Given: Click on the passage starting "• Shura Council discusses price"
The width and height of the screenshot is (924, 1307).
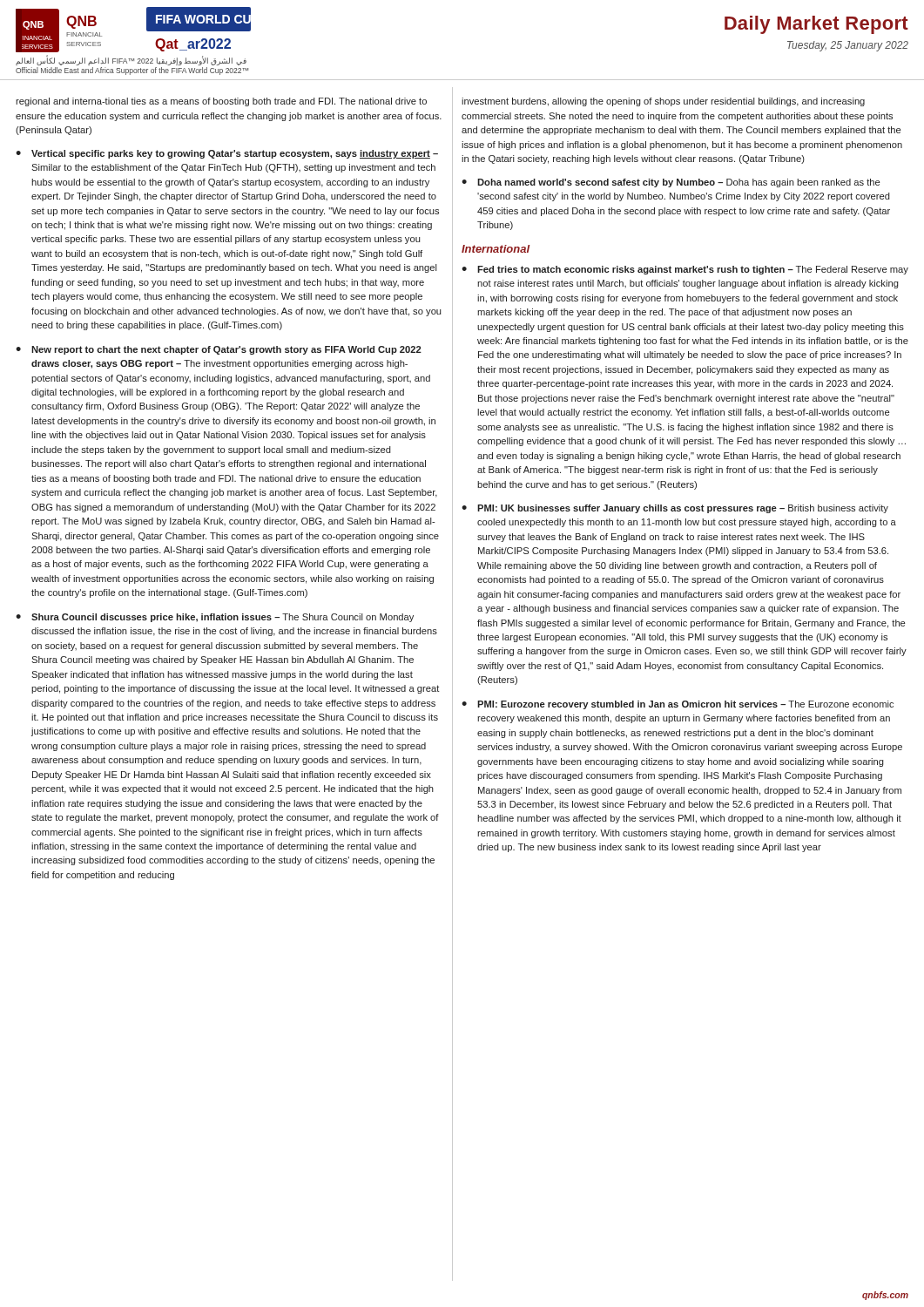Looking at the screenshot, I should [229, 746].
